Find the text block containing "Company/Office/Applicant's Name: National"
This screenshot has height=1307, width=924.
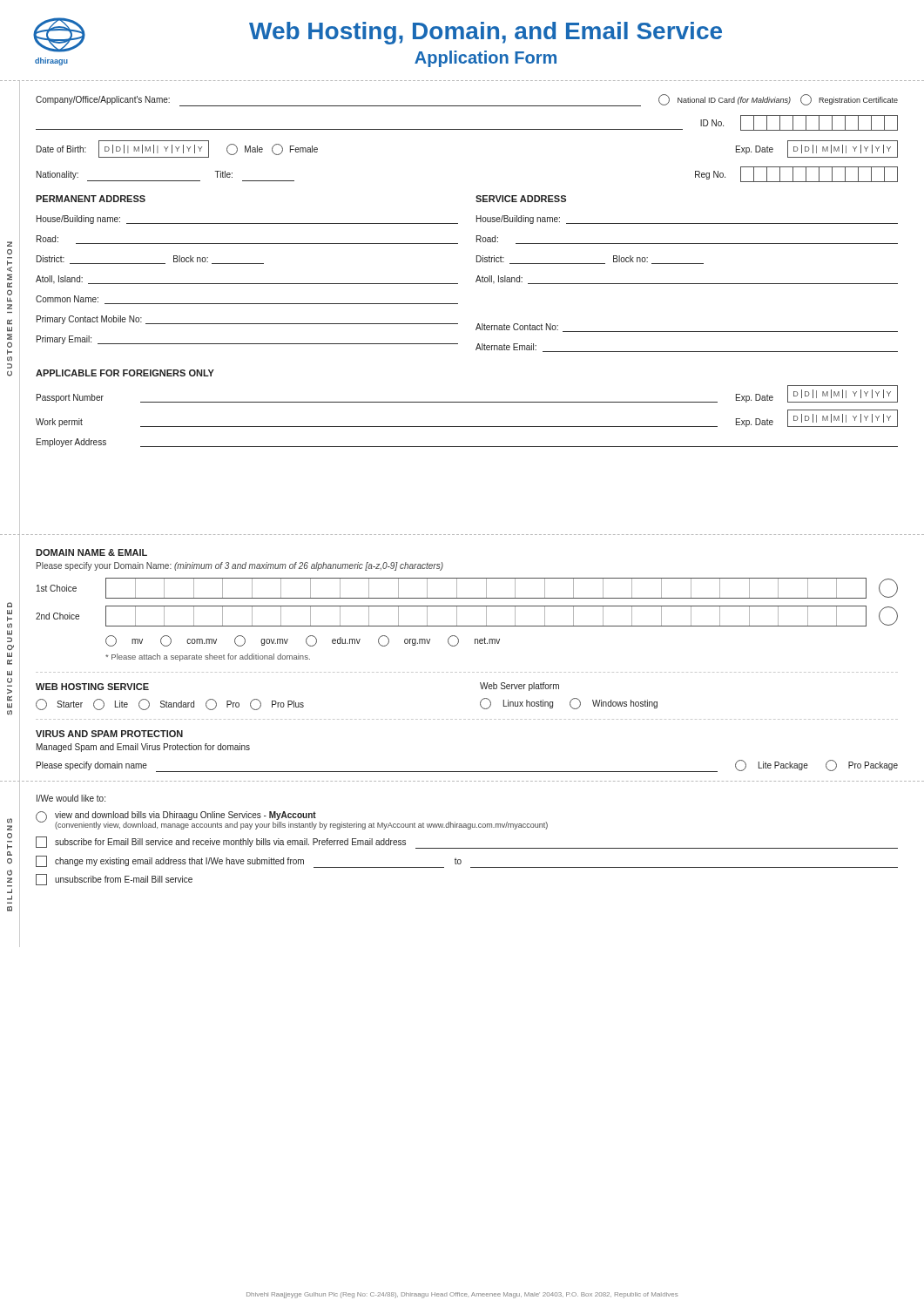(467, 100)
